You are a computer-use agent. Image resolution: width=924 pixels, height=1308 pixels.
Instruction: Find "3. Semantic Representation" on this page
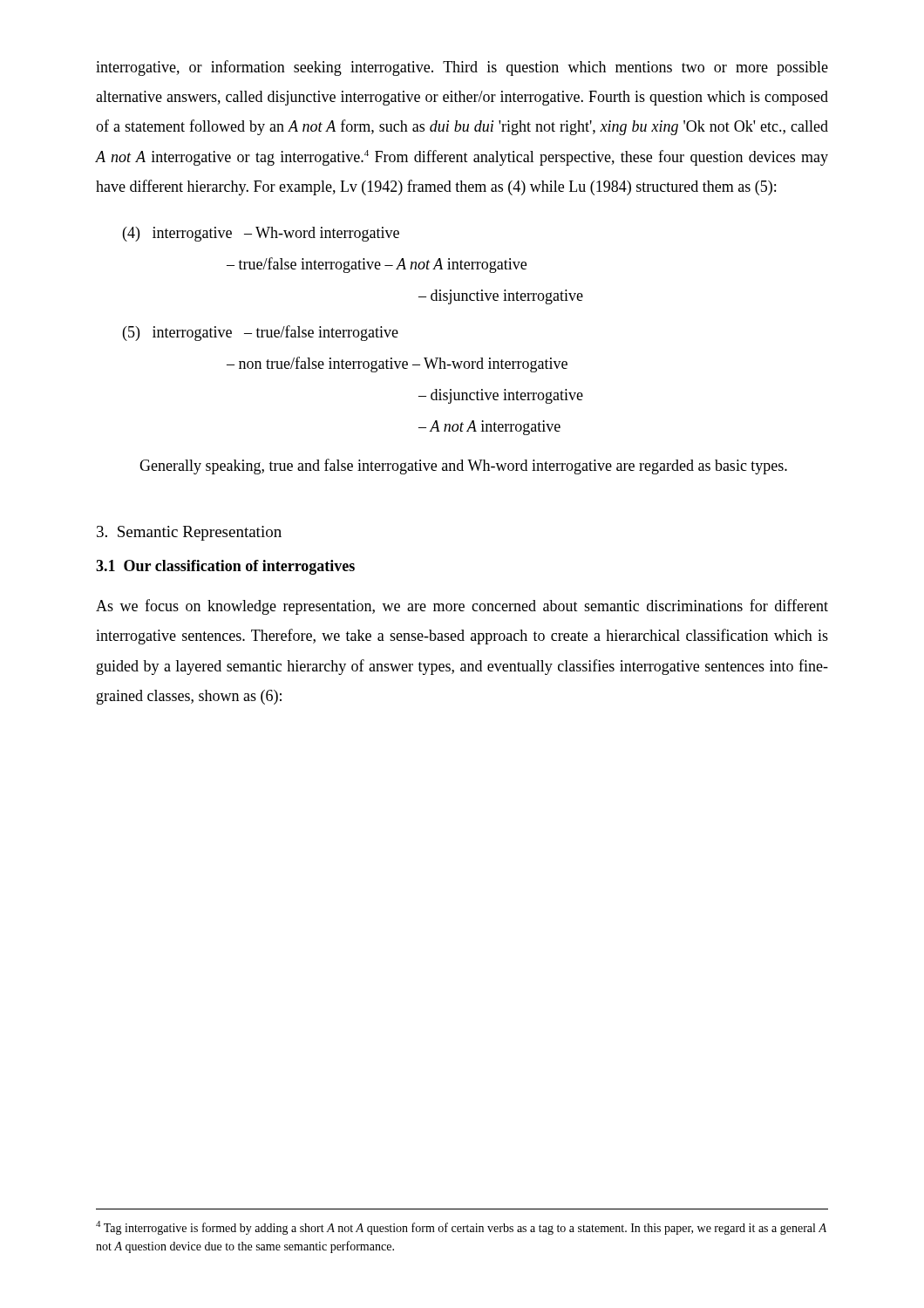click(x=189, y=532)
